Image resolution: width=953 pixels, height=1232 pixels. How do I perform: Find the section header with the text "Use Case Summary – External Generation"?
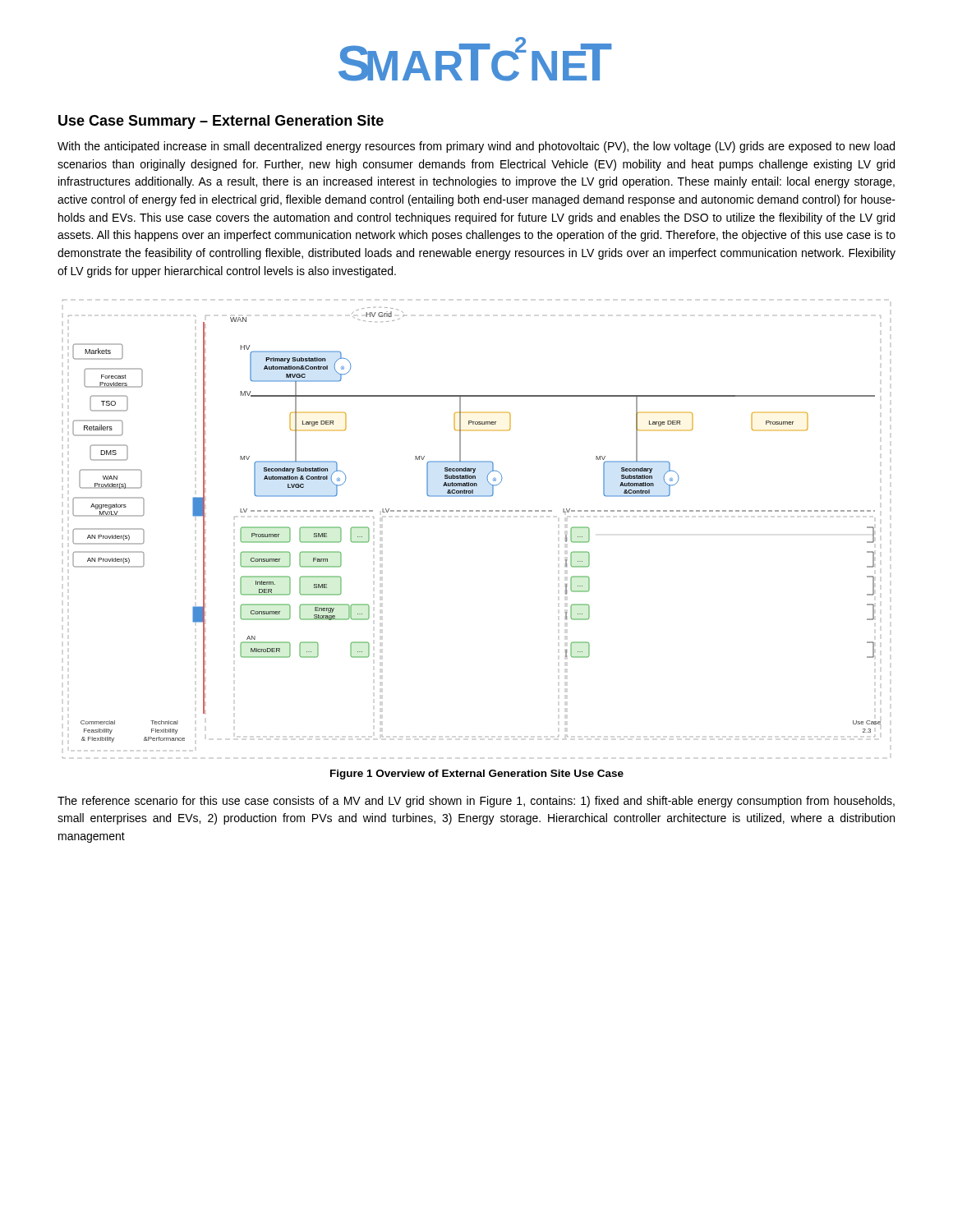click(x=221, y=121)
